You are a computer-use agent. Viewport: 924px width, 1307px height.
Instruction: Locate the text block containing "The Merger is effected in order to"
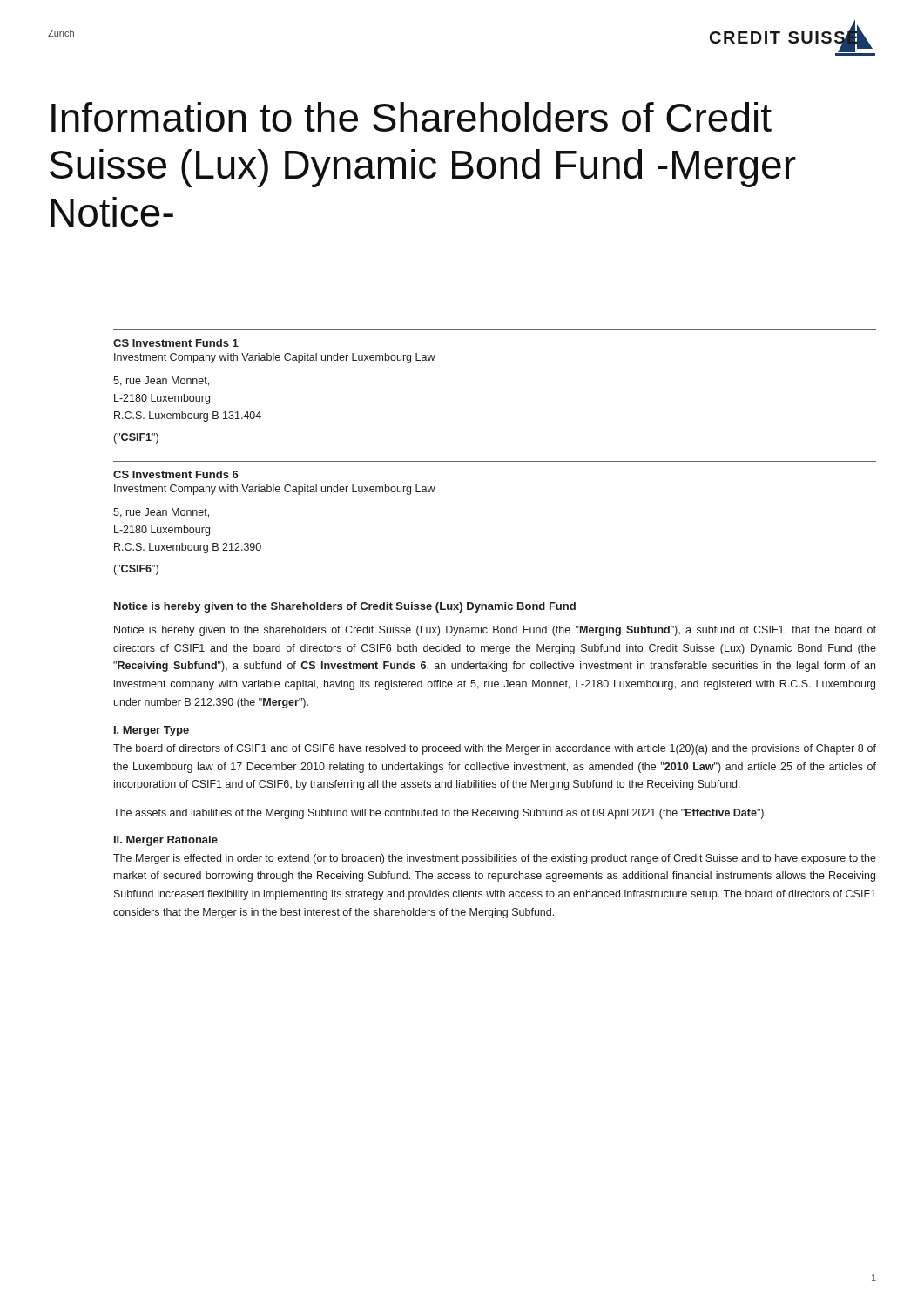pyautogui.click(x=495, y=885)
